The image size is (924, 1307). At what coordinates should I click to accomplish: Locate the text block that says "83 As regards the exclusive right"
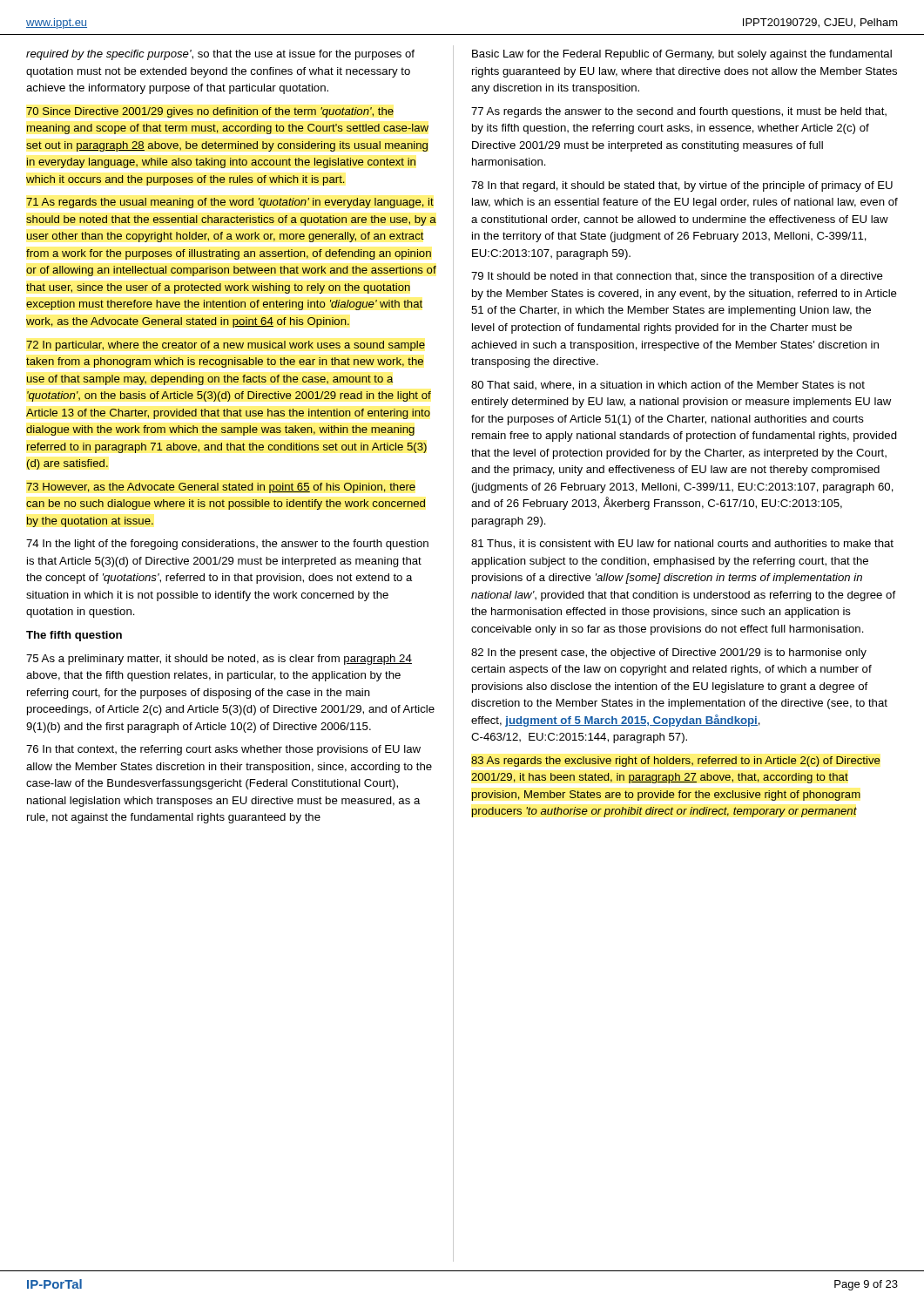(684, 786)
